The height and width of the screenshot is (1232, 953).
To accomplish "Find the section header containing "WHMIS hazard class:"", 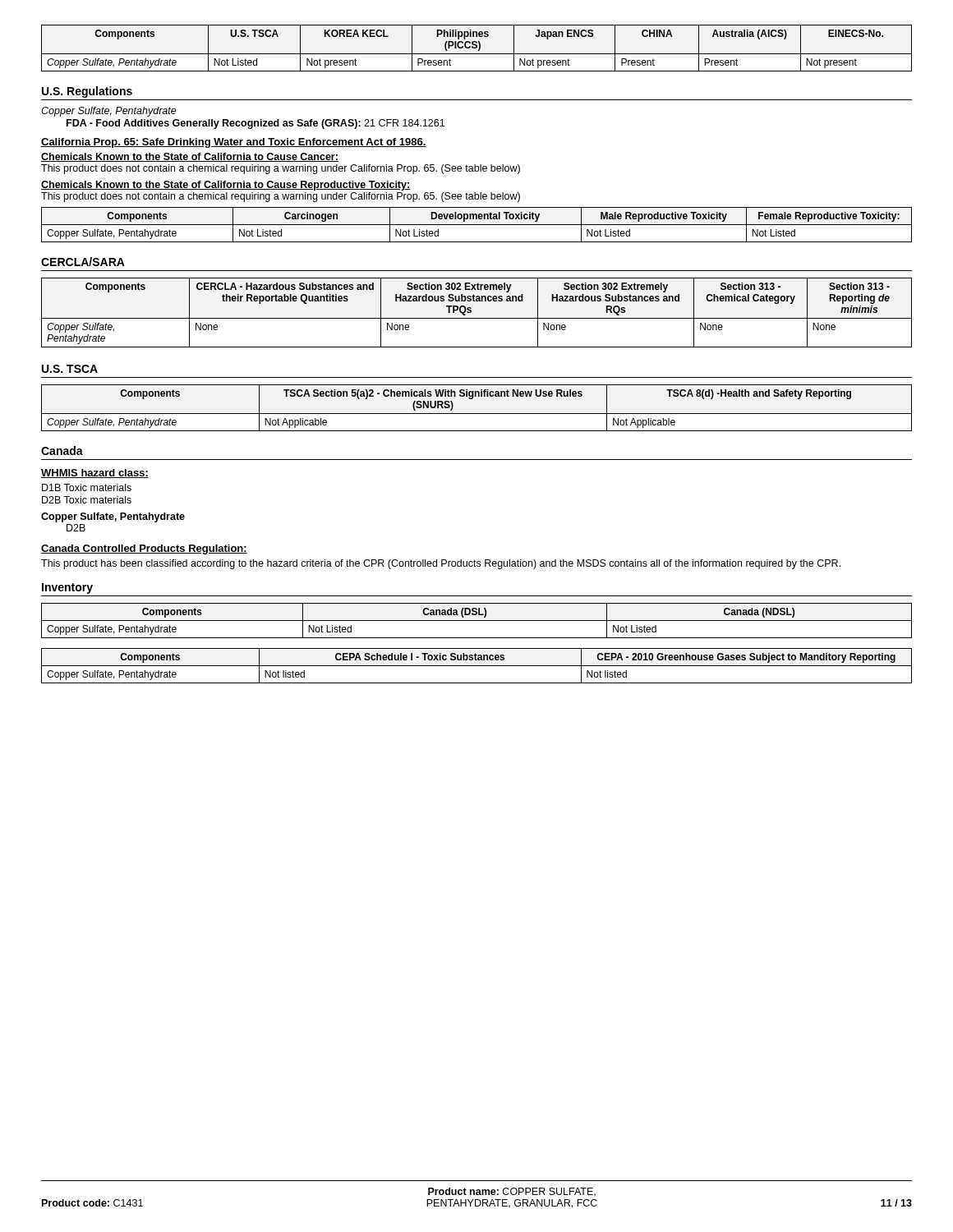I will point(95,473).
